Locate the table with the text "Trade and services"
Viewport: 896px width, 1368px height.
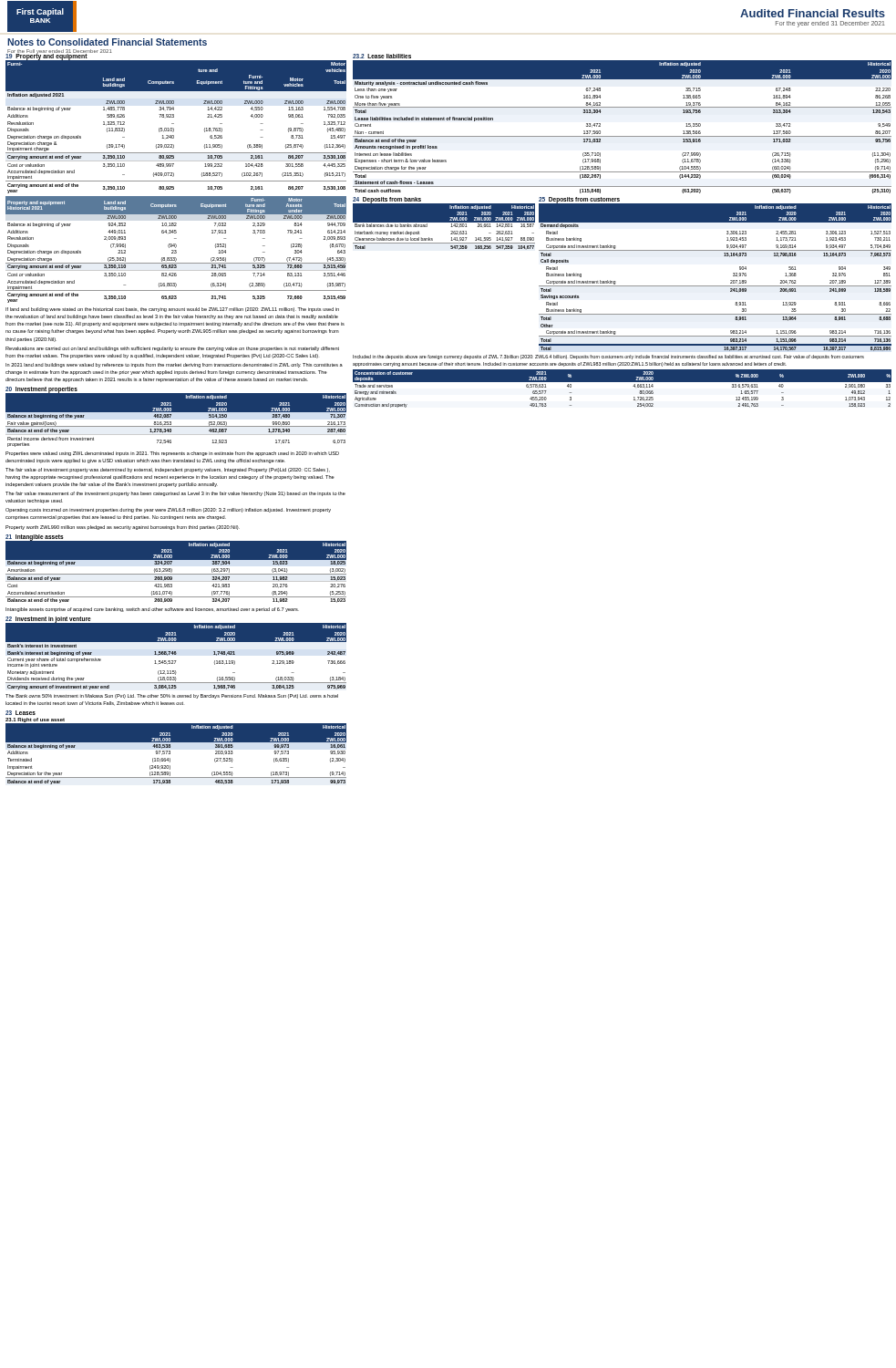(622, 389)
